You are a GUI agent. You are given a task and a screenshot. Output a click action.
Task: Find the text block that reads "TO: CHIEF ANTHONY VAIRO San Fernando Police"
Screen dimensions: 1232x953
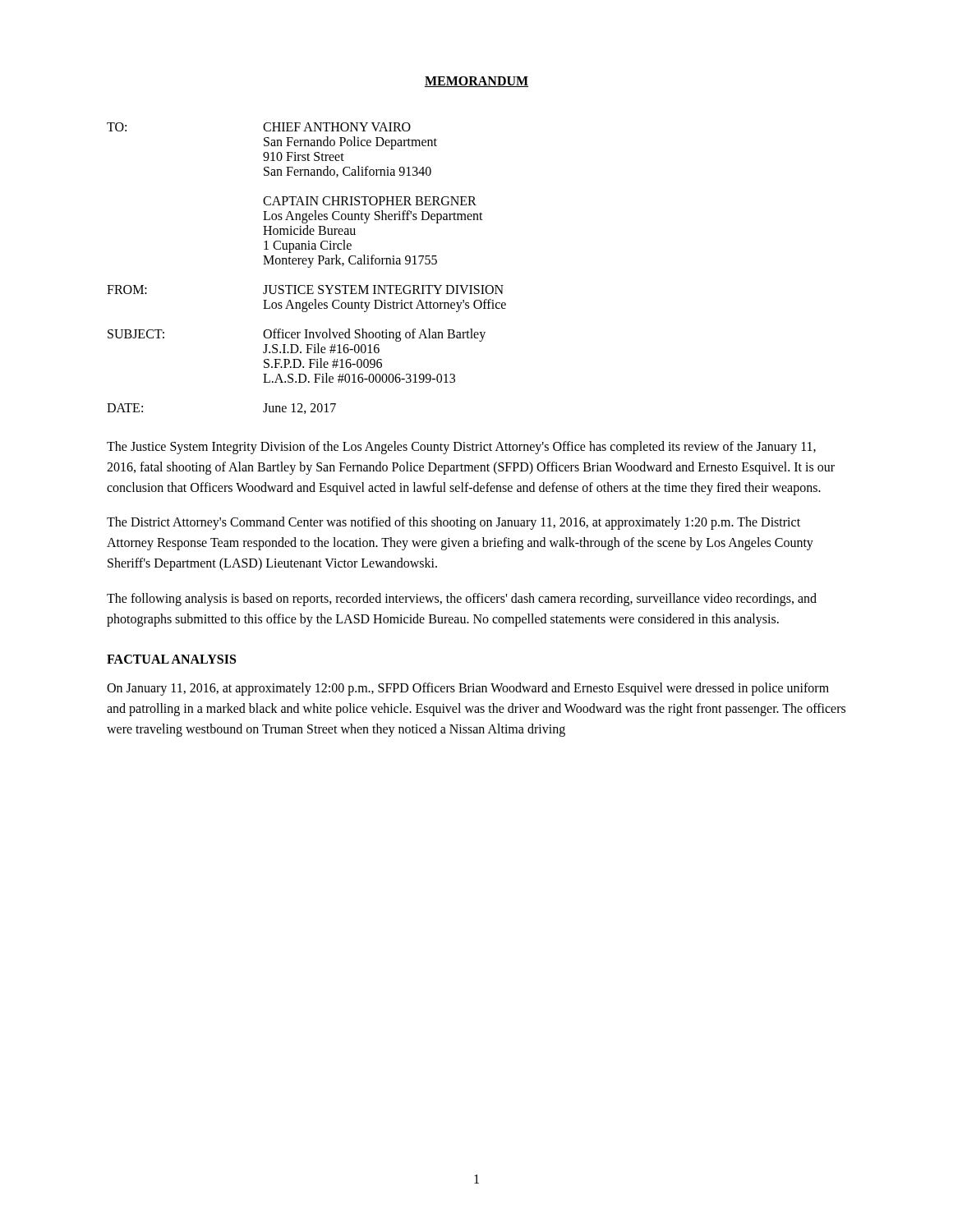[476, 278]
